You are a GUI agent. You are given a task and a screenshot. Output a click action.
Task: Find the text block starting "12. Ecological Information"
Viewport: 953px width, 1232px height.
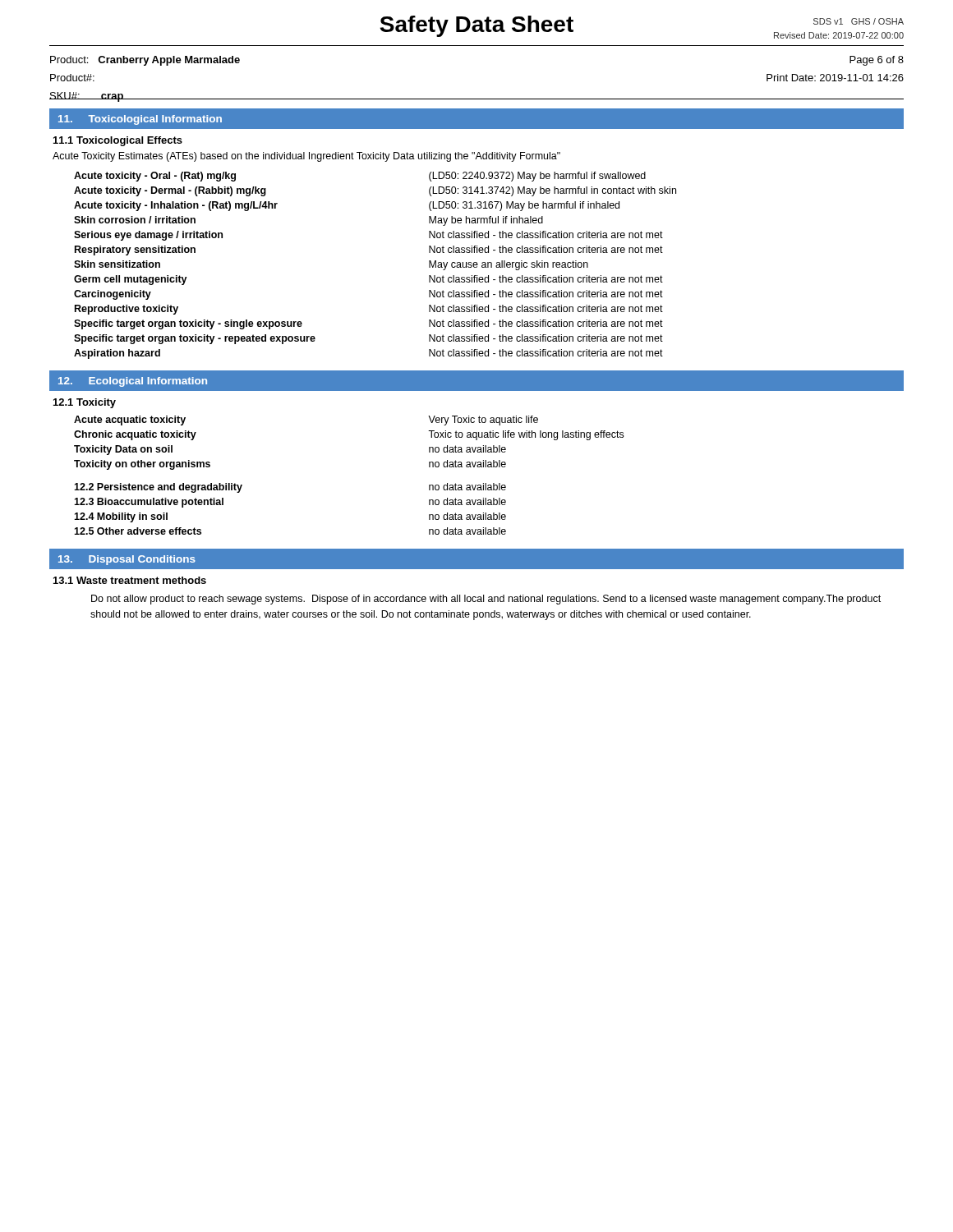[133, 381]
